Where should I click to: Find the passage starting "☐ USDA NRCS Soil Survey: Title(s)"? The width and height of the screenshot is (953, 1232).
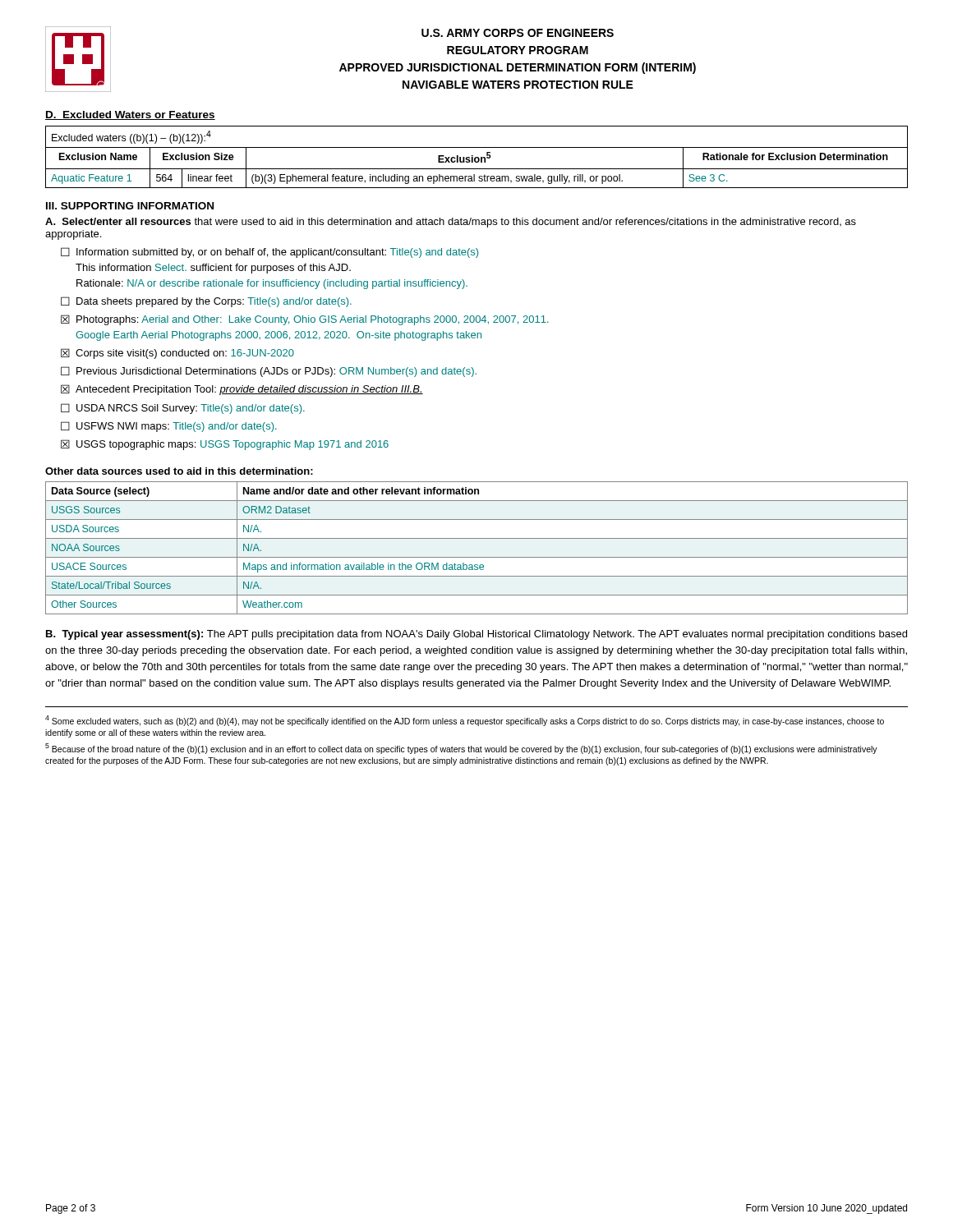pyautogui.click(x=183, y=408)
